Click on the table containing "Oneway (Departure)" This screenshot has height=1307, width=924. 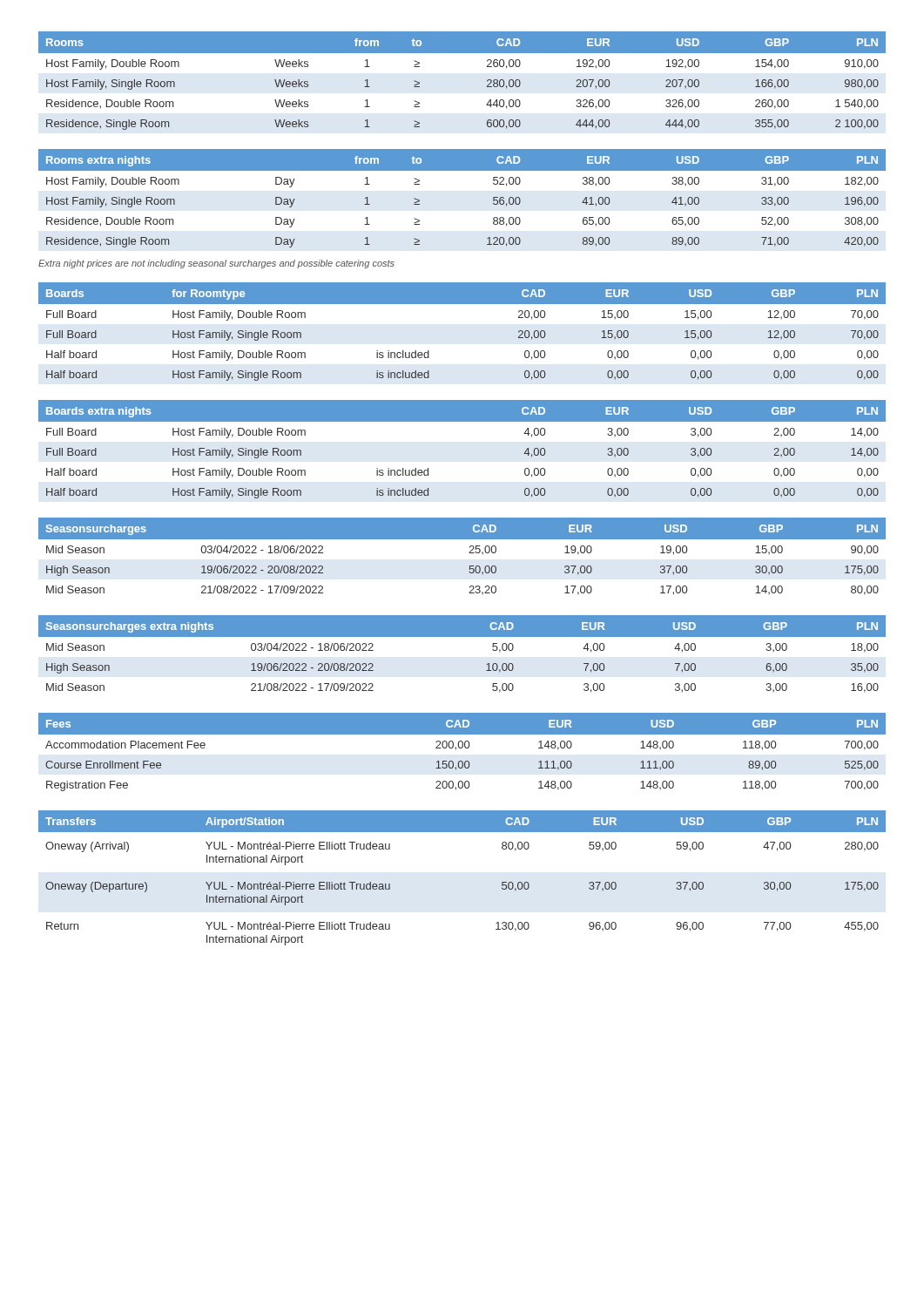click(462, 881)
